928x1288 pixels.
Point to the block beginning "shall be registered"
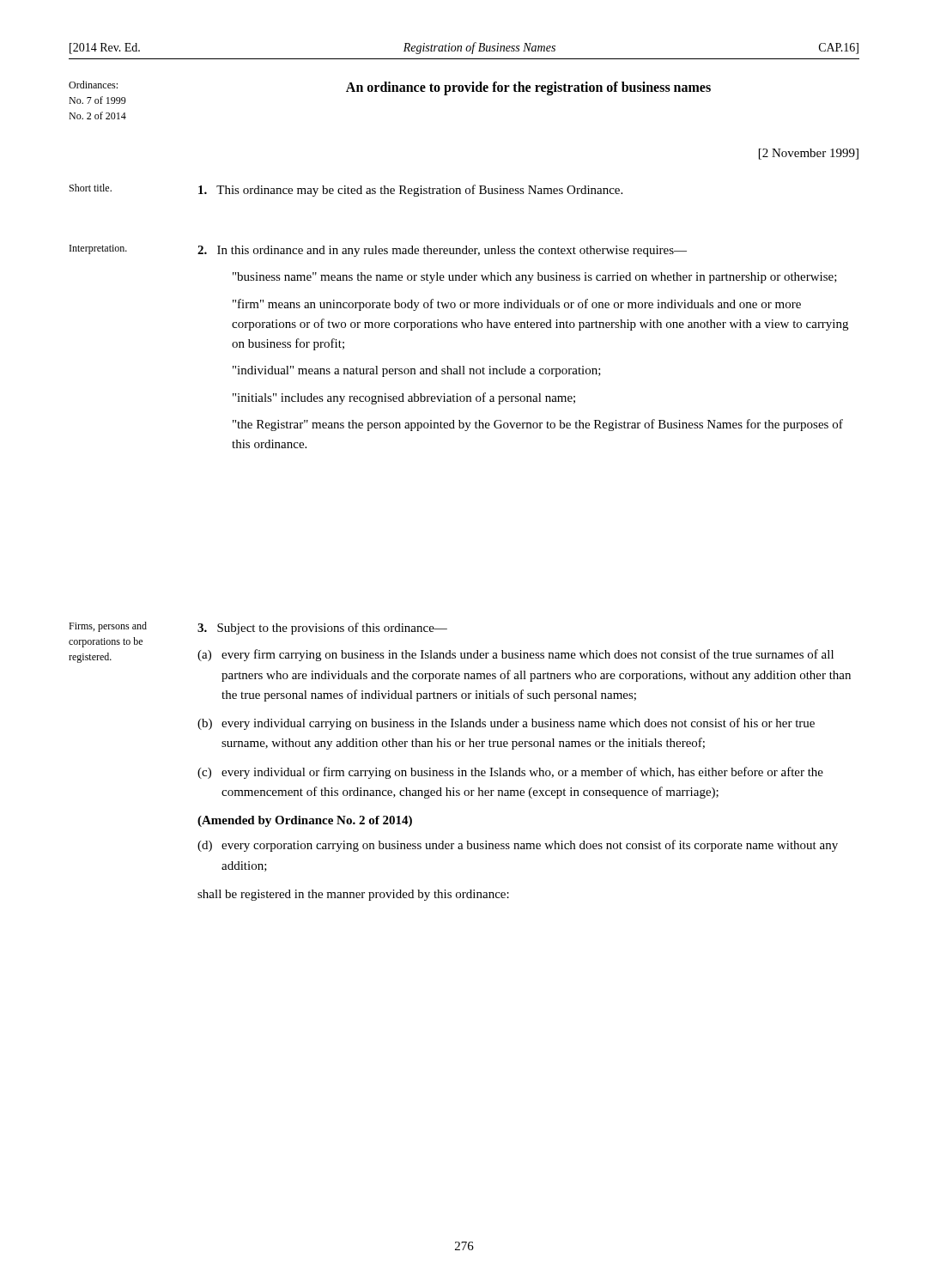pos(354,894)
